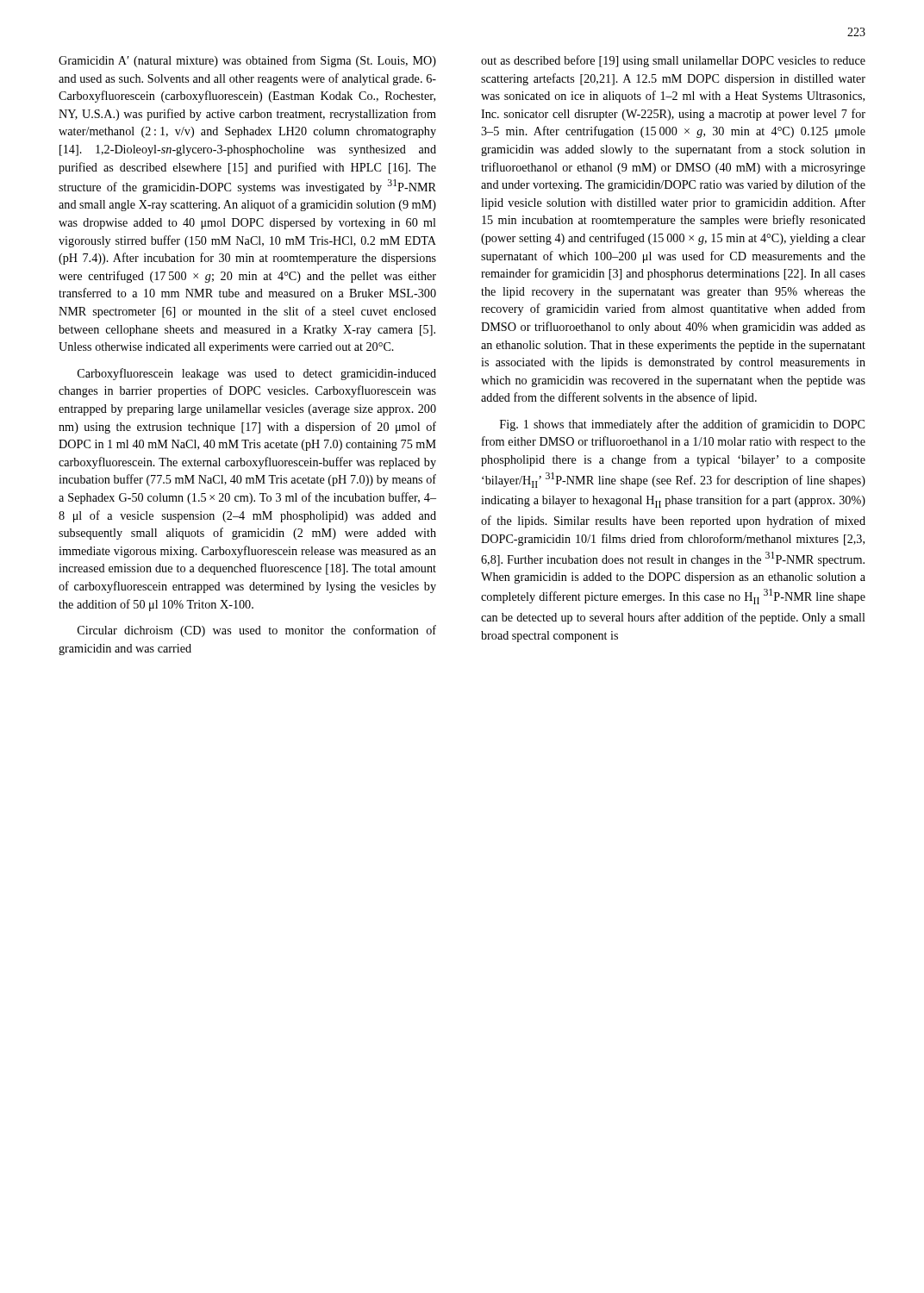Select the text block with the text "out as described before [19] using small unilamellar"

[x=673, y=229]
